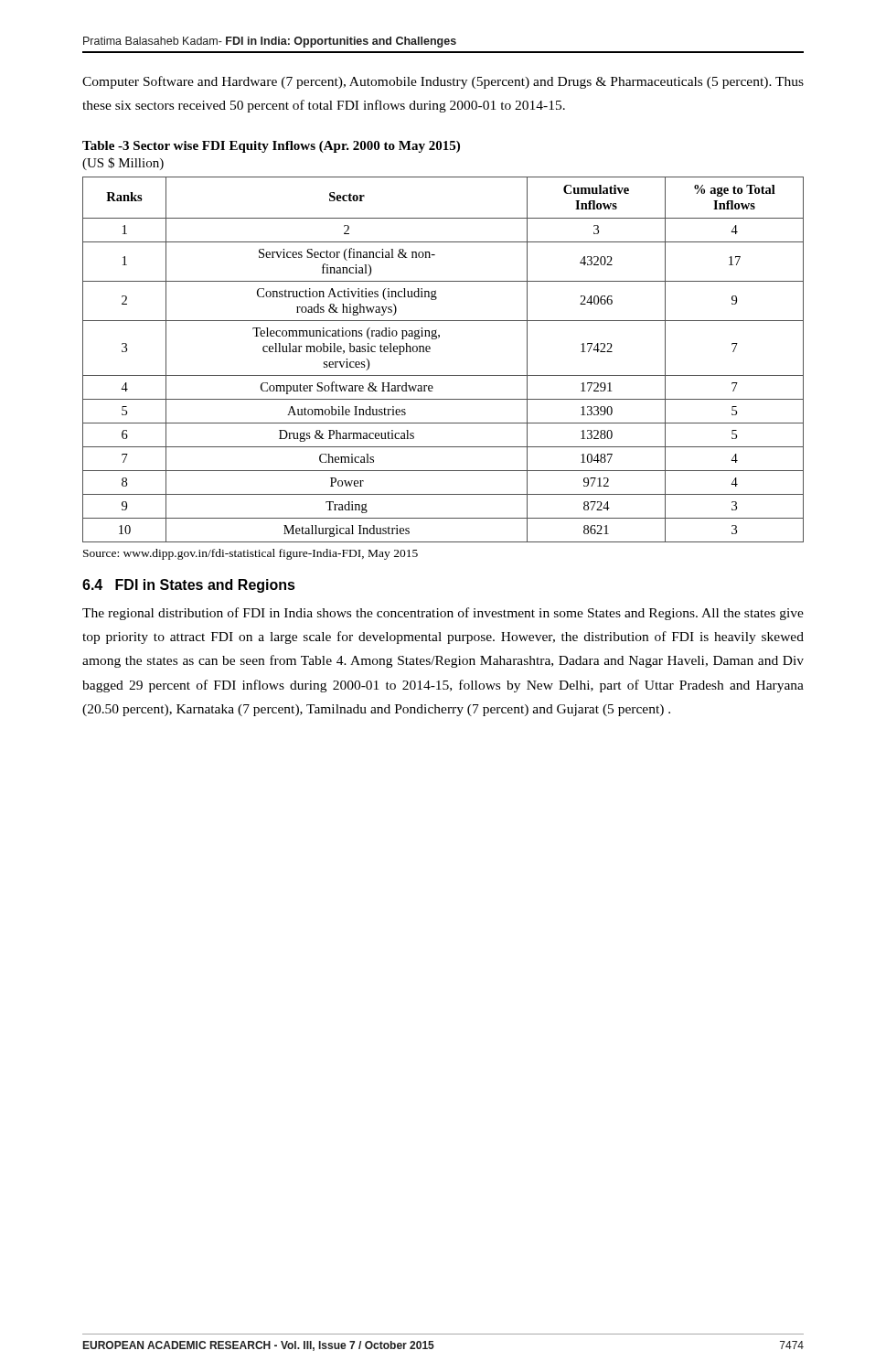The image size is (886, 1372).
Task: Select the table that reads "Metallurgical Industries"
Action: click(x=443, y=359)
